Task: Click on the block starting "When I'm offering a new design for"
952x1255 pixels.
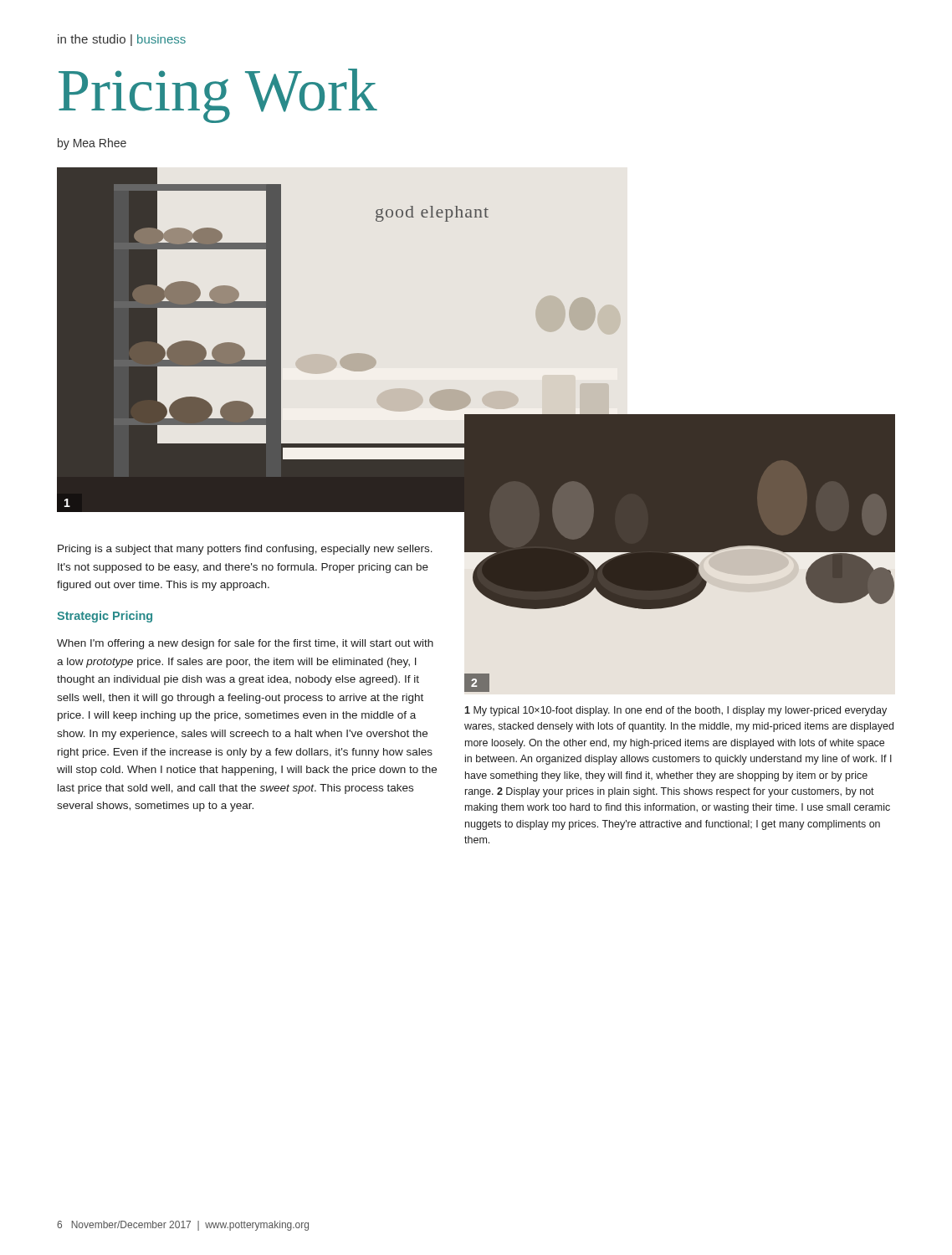Action: pyautogui.click(x=249, y=725)
